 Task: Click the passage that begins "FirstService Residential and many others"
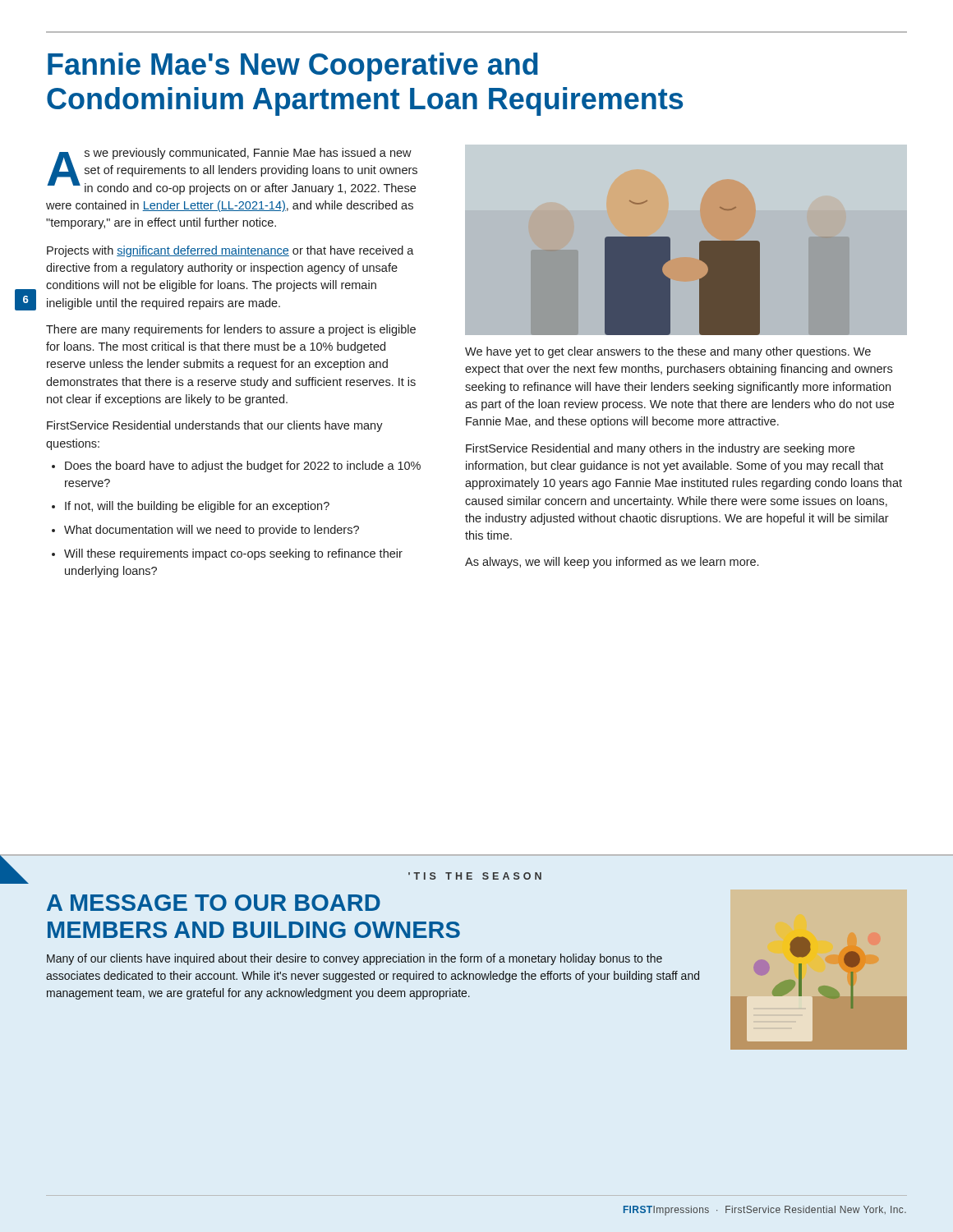683,492
